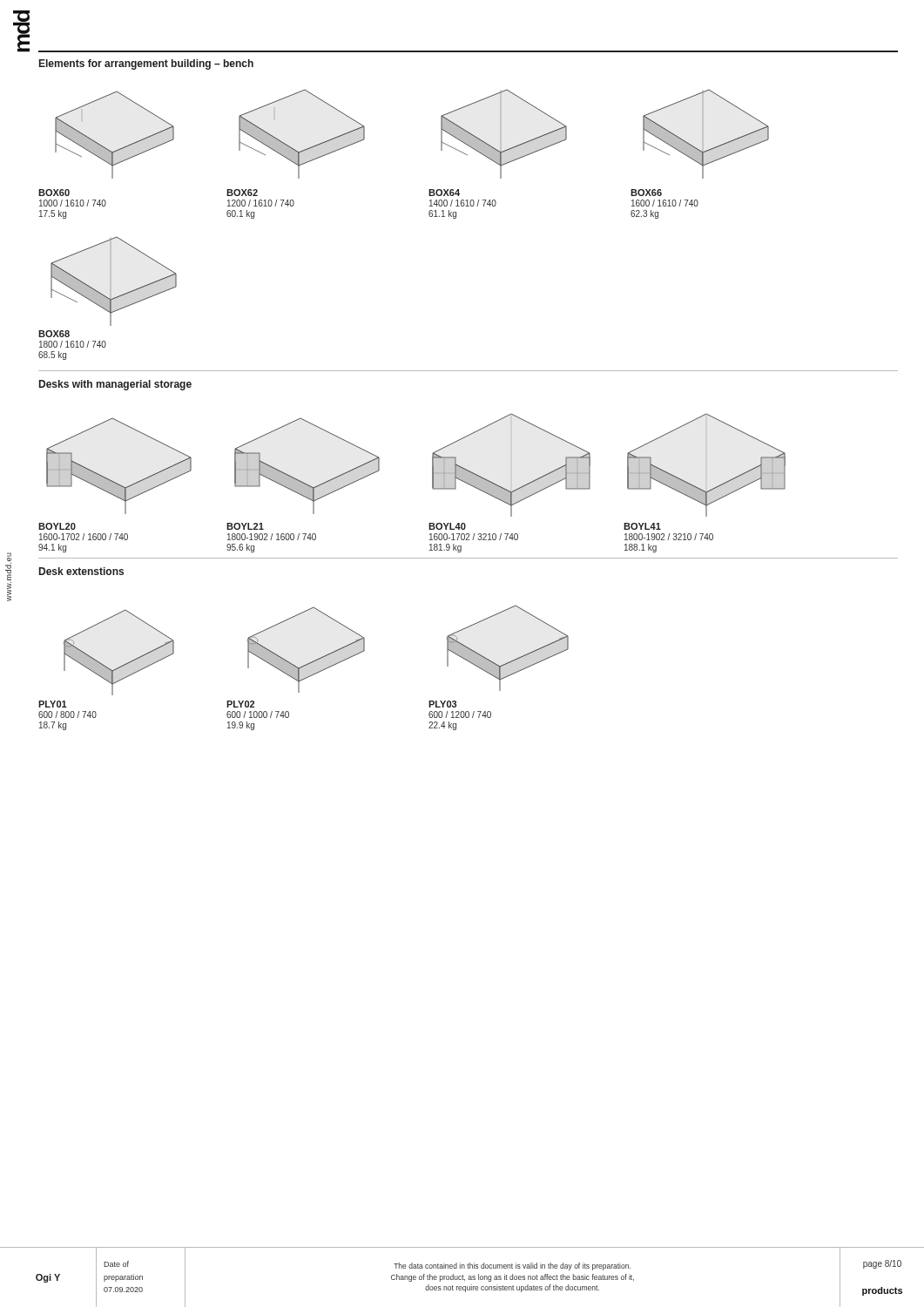The image size is (924, 1307).
Task: Find the element starting "BOX66 1600 / 1610 / 740 62.3"
Action: coord(664,203)
